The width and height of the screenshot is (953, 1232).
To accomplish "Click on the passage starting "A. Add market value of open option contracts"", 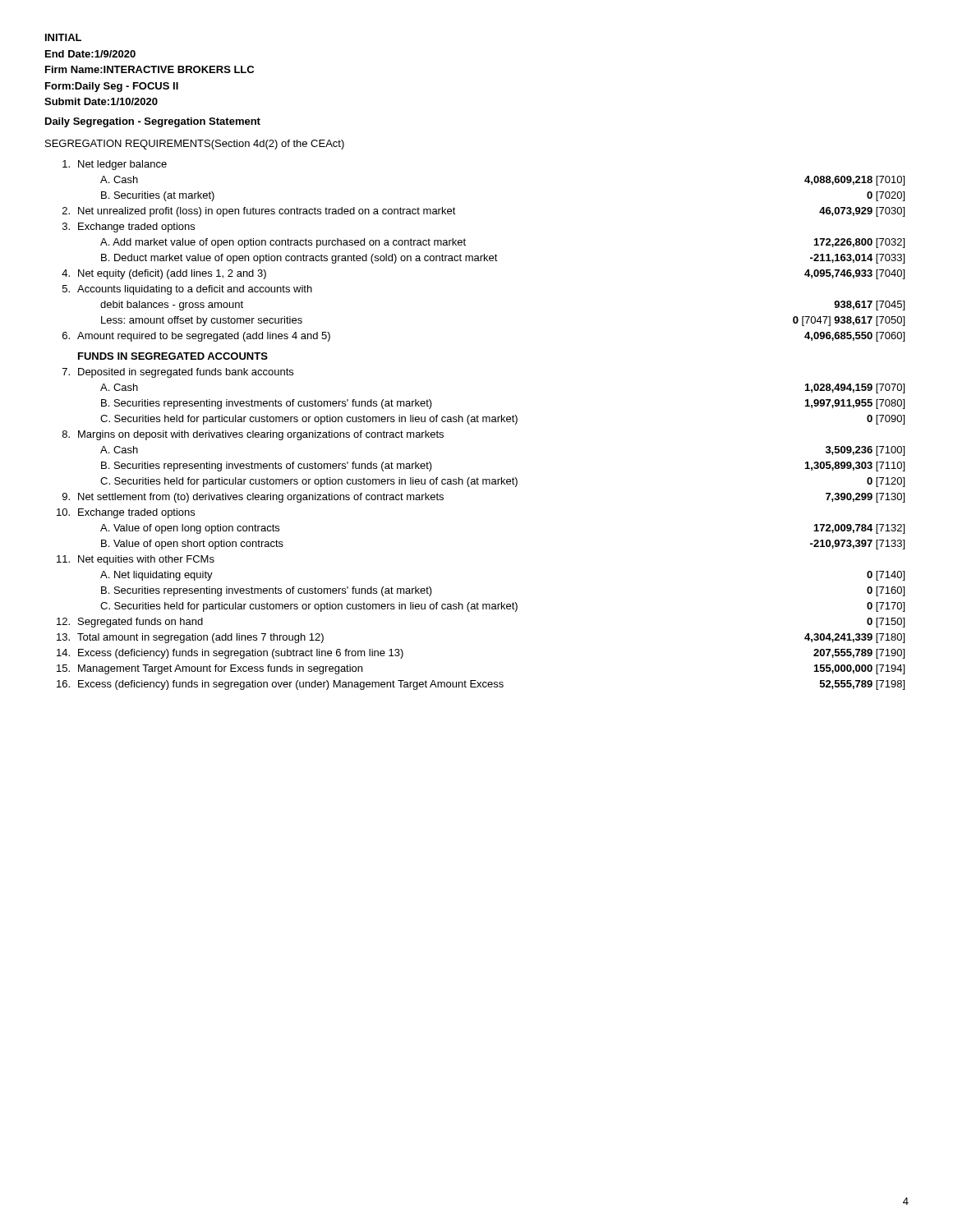I will pyautogui.click(x=476, y=242).
